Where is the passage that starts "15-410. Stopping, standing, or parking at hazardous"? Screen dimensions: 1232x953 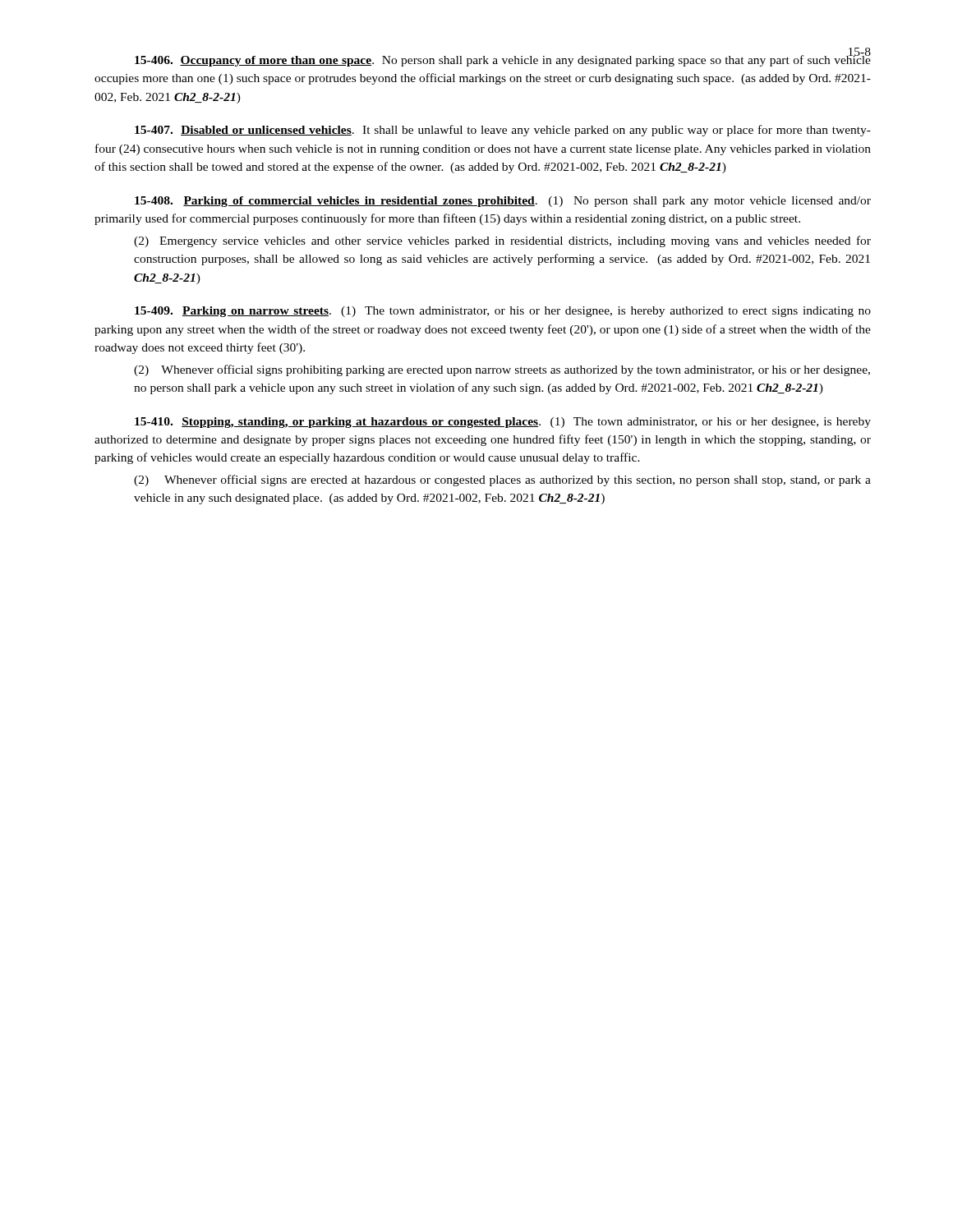(483, 460)
